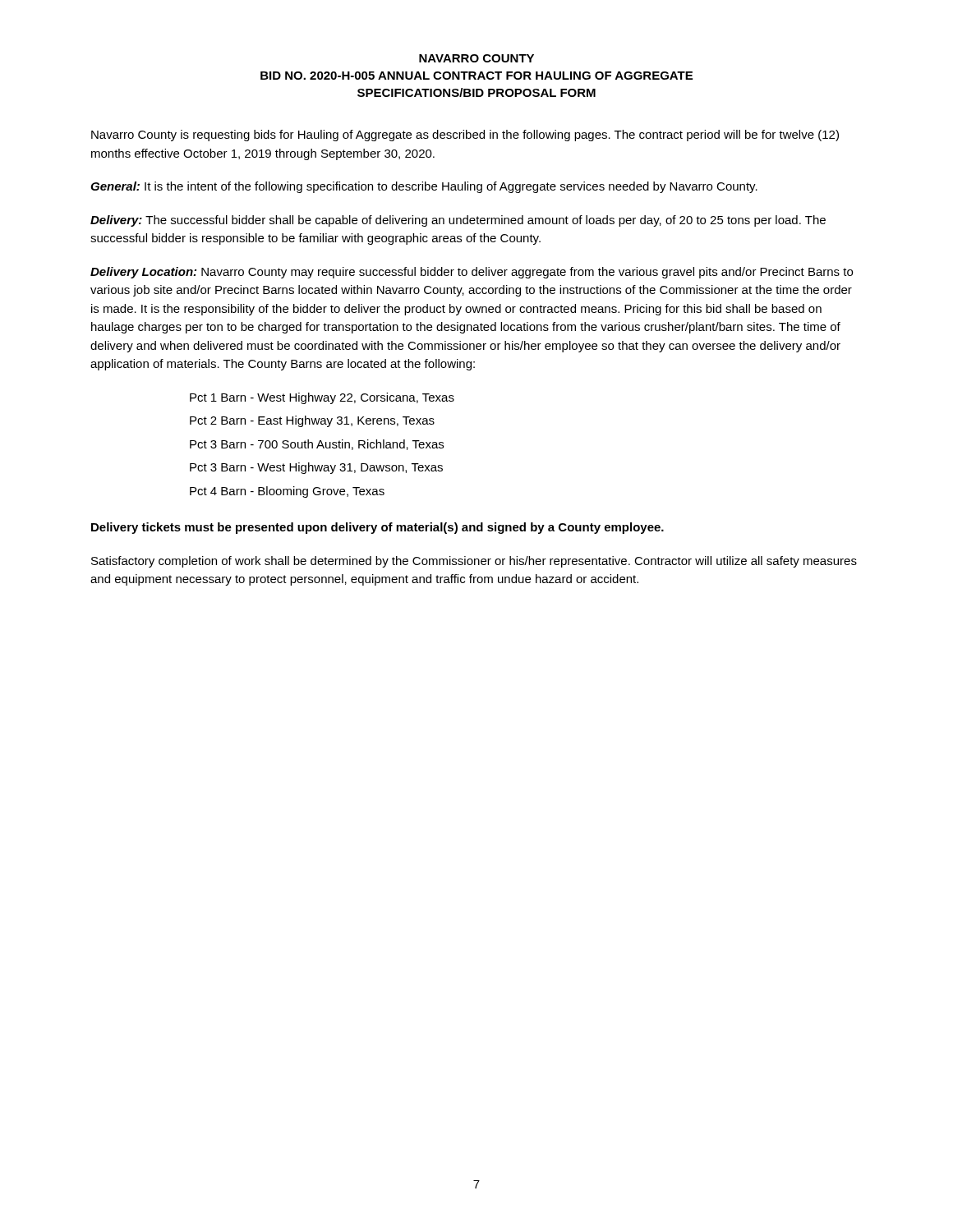Navigate to the region starting "Pct 4 Barn - Blooming Grove, Texas"
Screen dimensions: 1232x953
click(x=287, y=490)
